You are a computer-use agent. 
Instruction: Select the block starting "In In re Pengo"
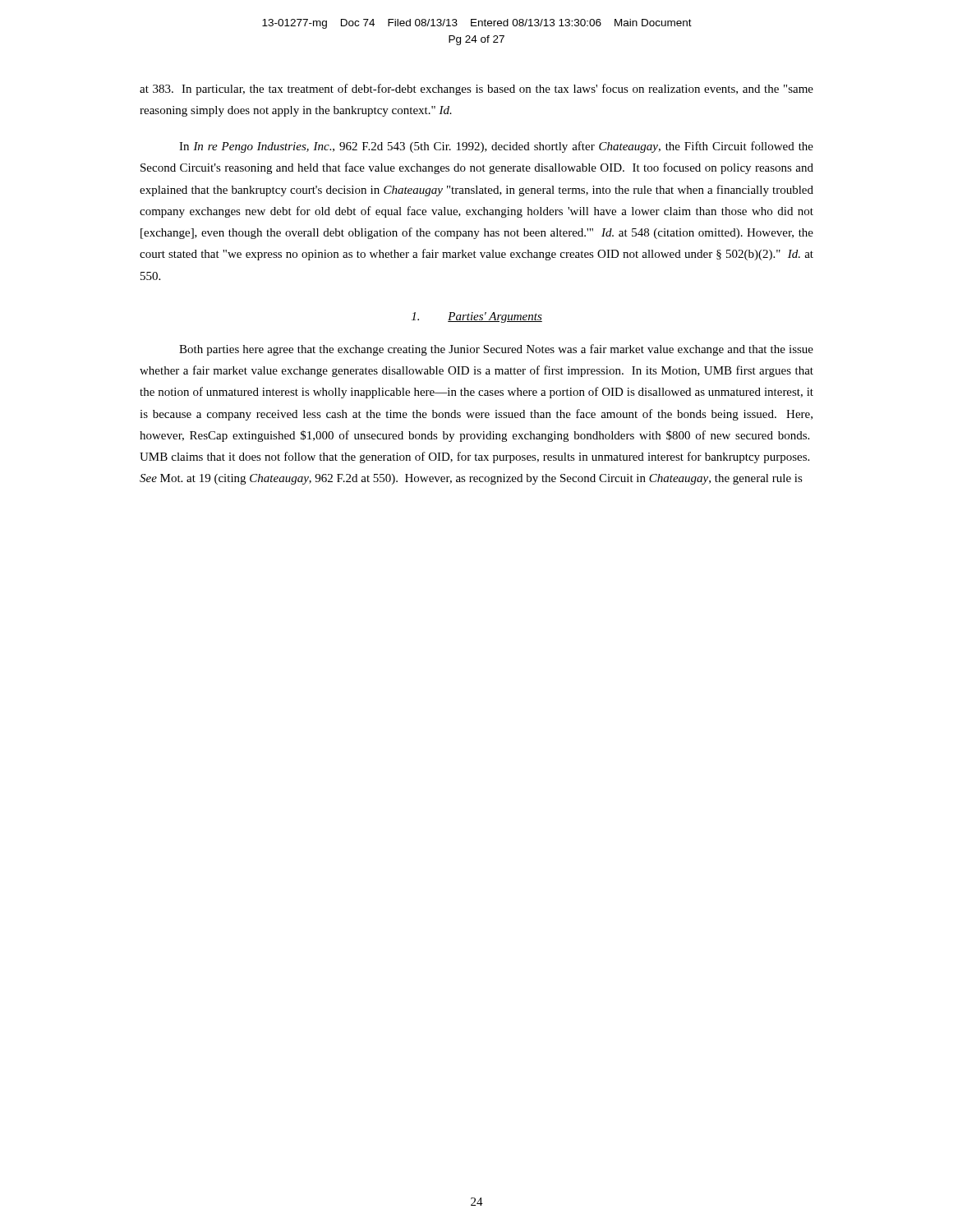click(x=476, y=211)
